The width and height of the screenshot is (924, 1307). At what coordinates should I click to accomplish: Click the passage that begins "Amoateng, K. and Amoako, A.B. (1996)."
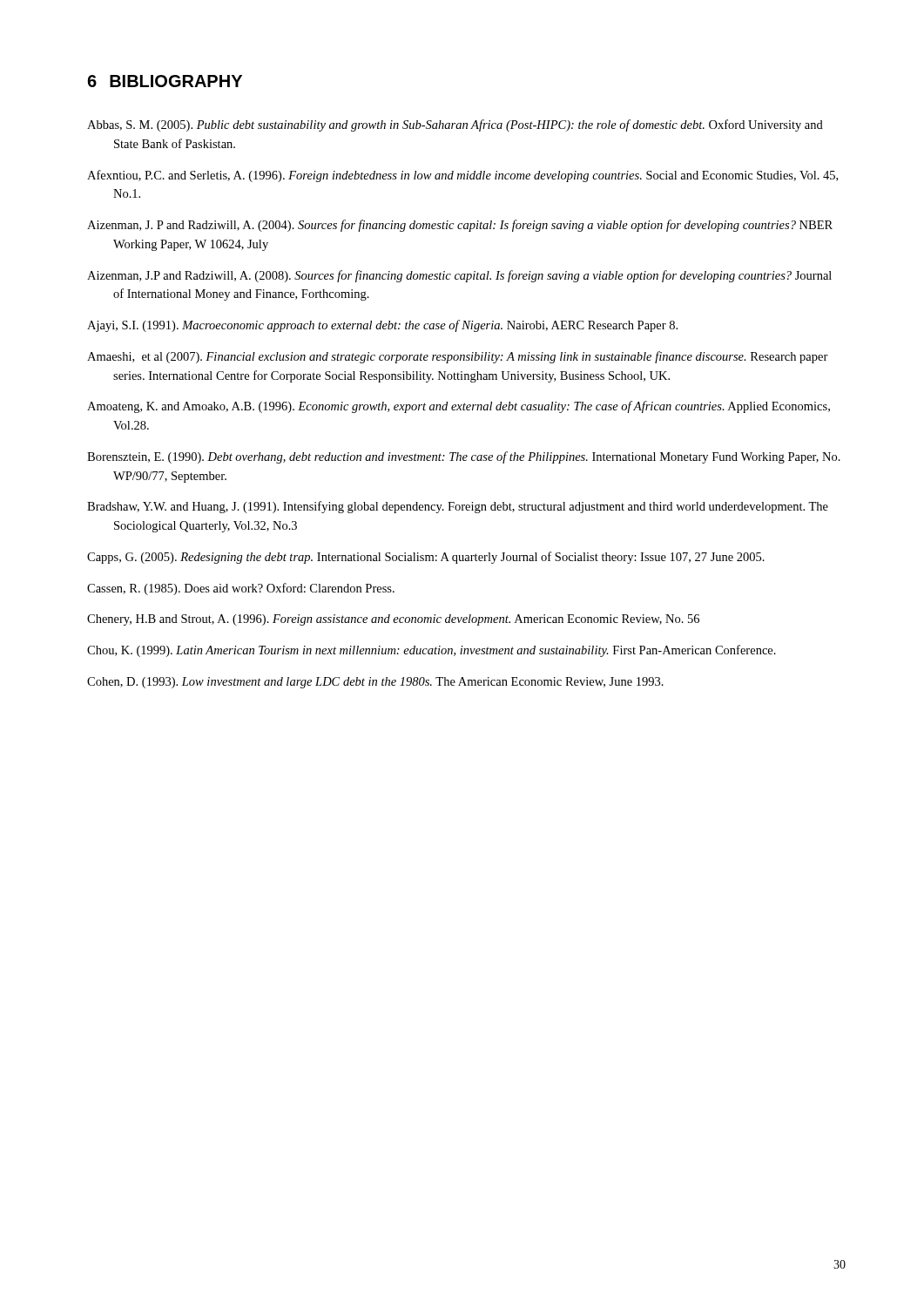coord(459,416)
